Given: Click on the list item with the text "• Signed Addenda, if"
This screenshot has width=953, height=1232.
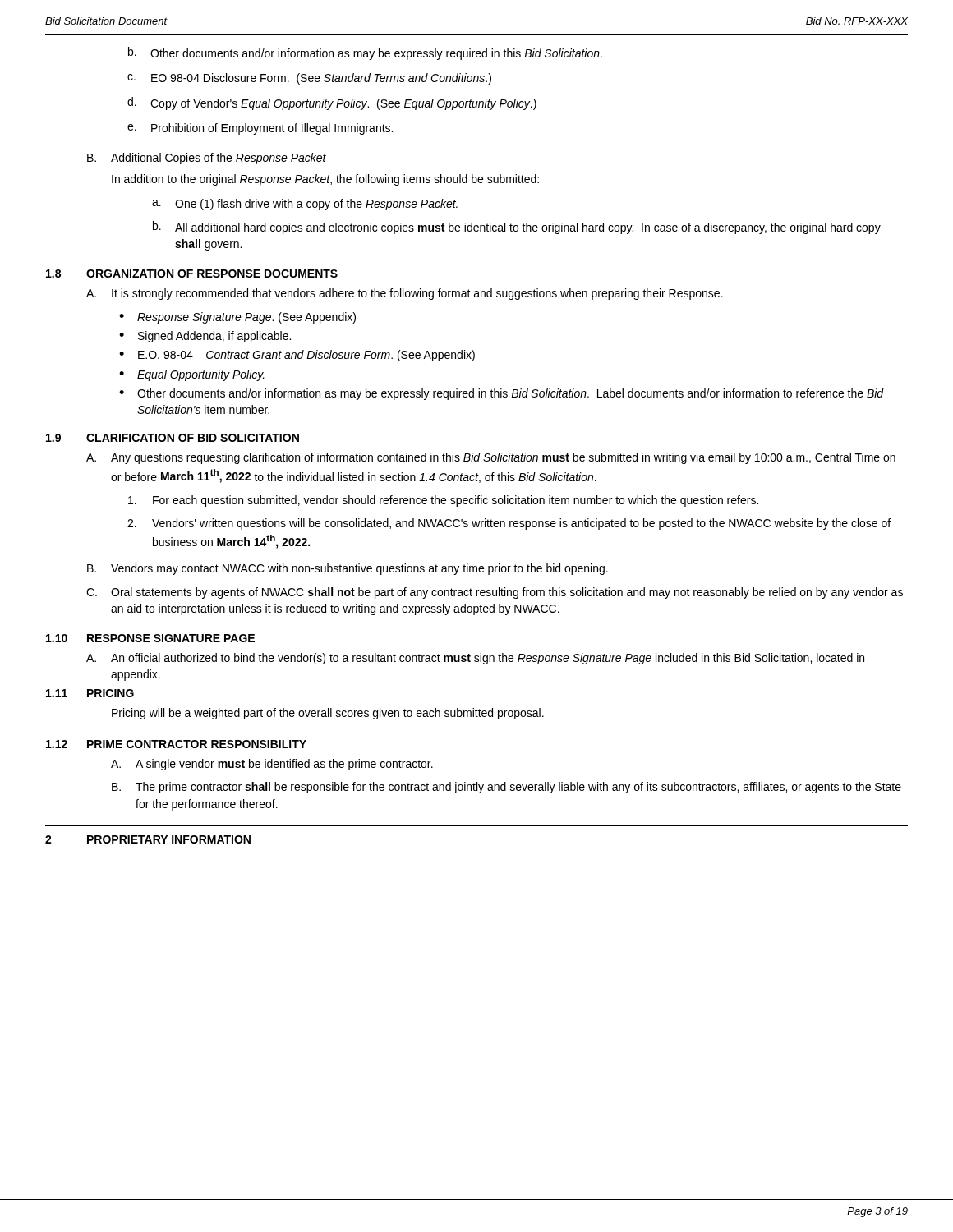Looking at the screenshot, I should 205,337.
